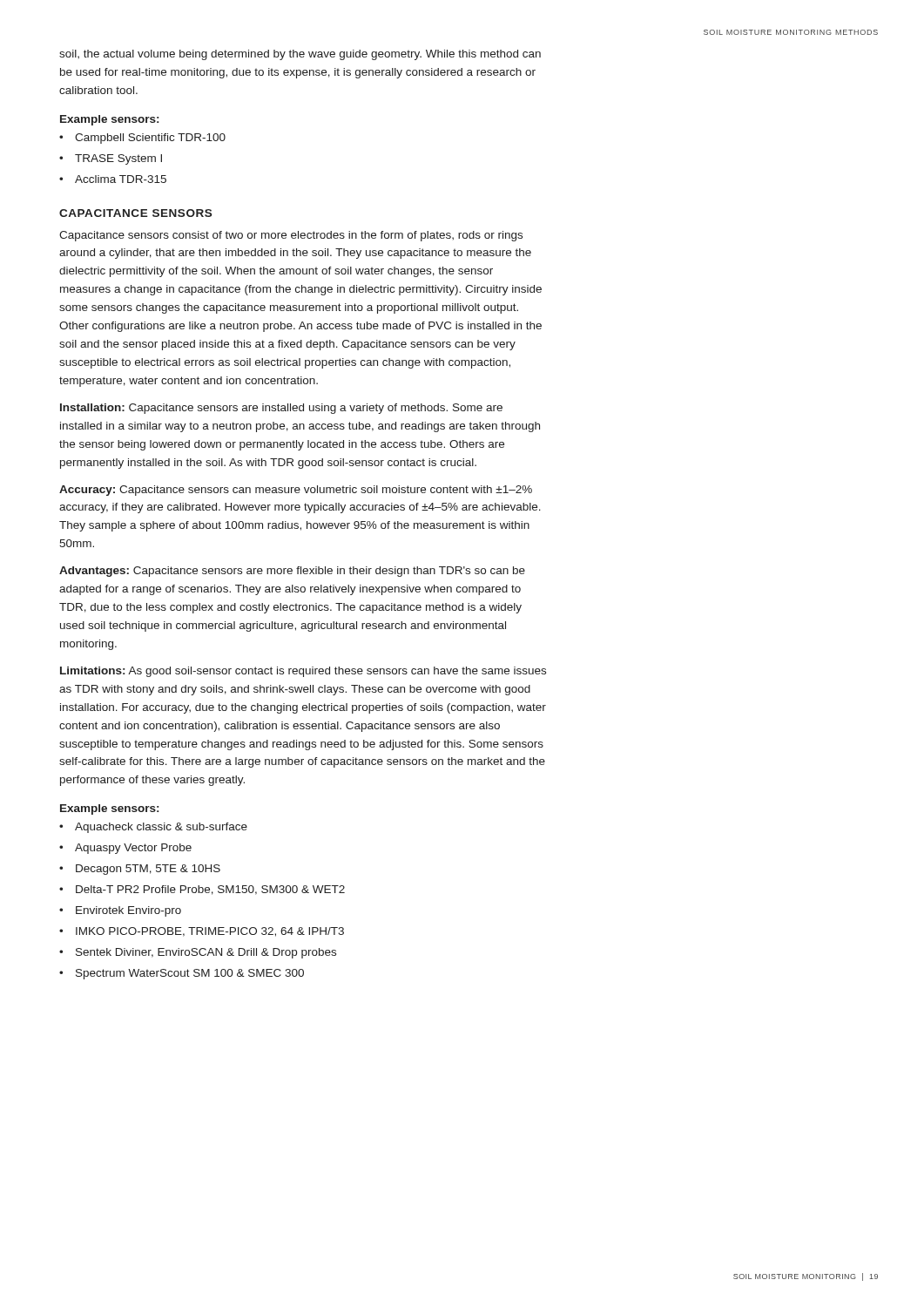Click on the text block that says "Capacitance sensors consist of two or more"
Image resolution: width=924 pixels, height=1307 pixels.
[301, 307]
